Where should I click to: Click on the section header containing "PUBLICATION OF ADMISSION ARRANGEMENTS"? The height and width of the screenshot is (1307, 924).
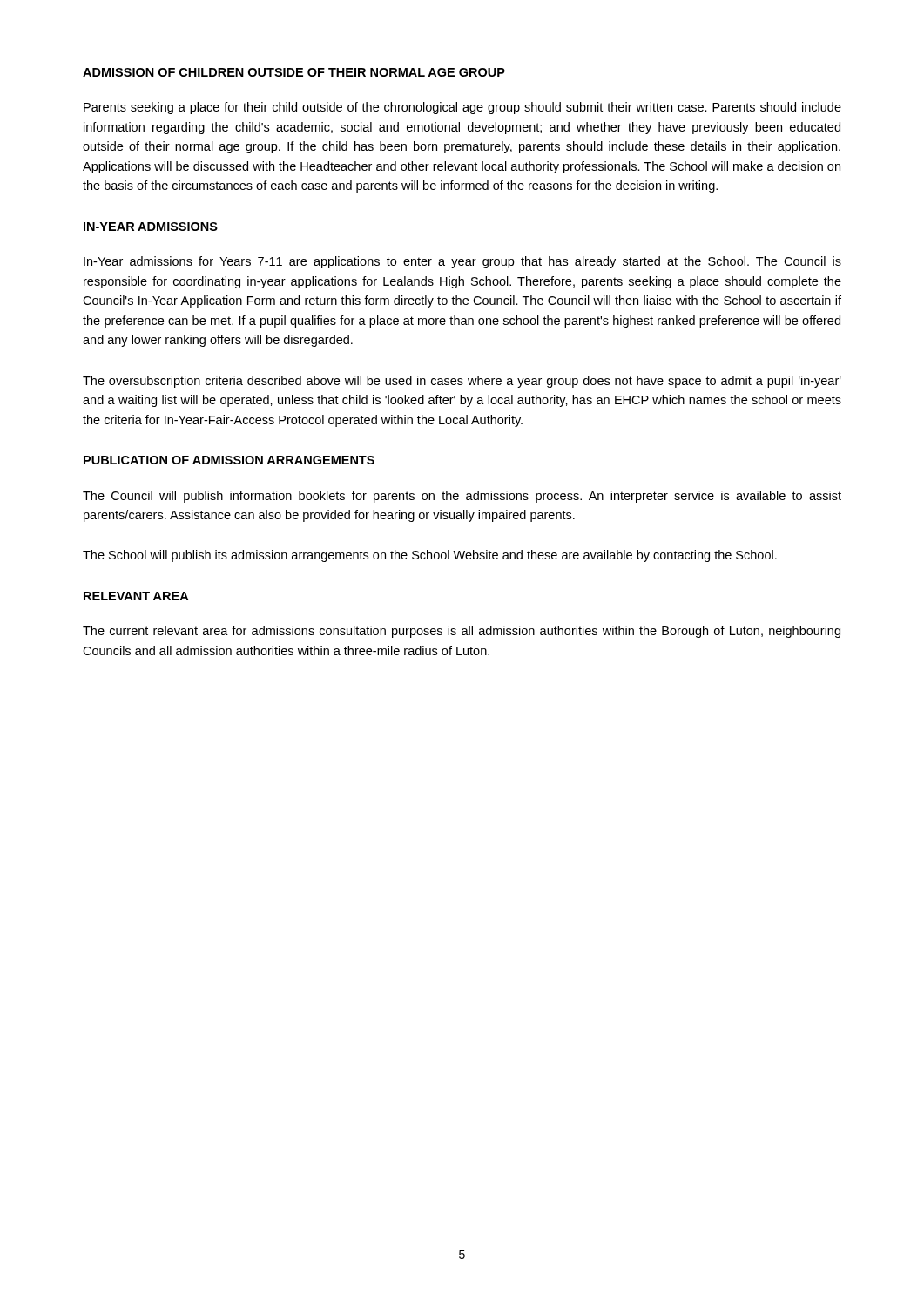point(229,460)
